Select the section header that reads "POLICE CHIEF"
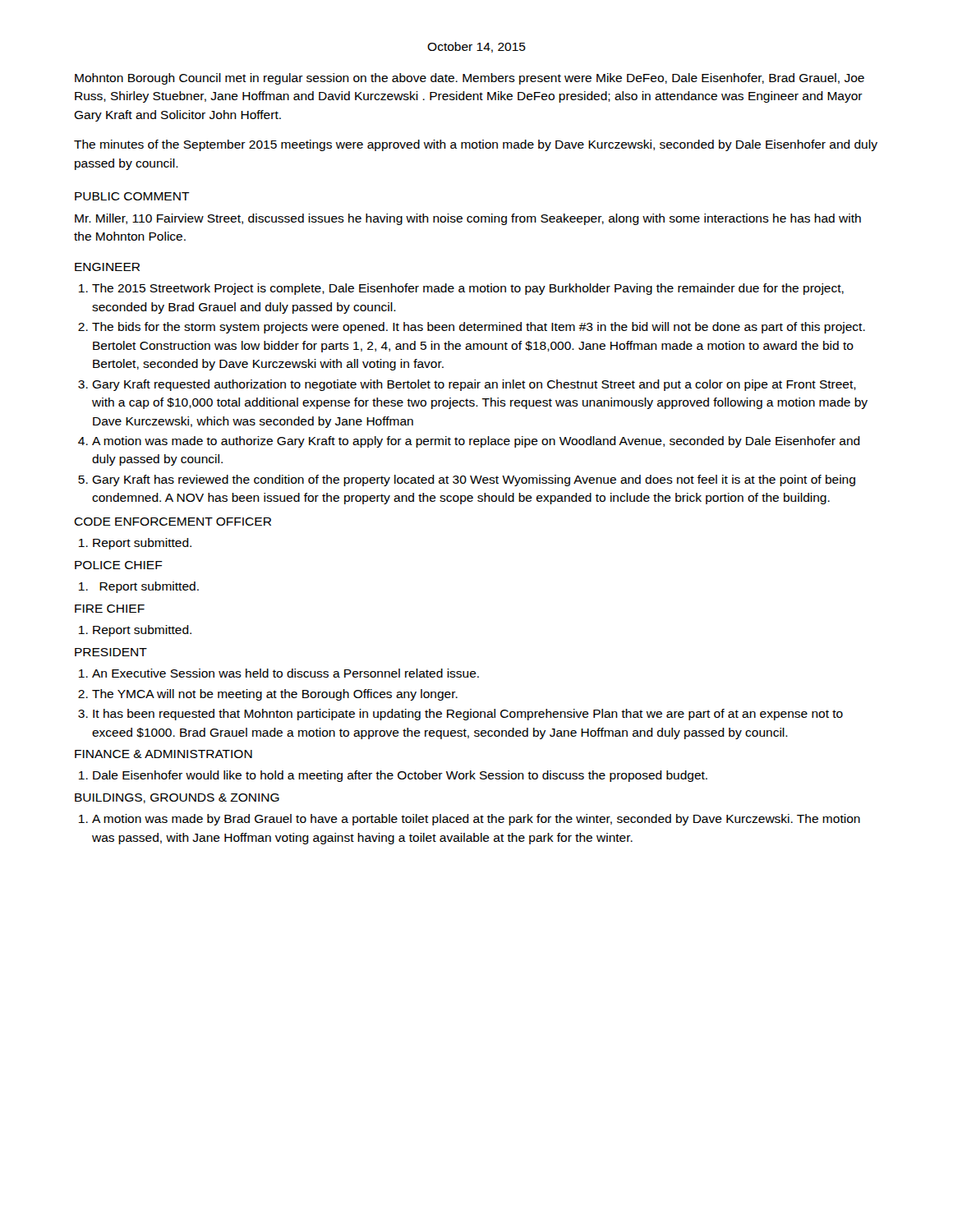Viewport: 953px width, 1232px height. coord(118,565)
